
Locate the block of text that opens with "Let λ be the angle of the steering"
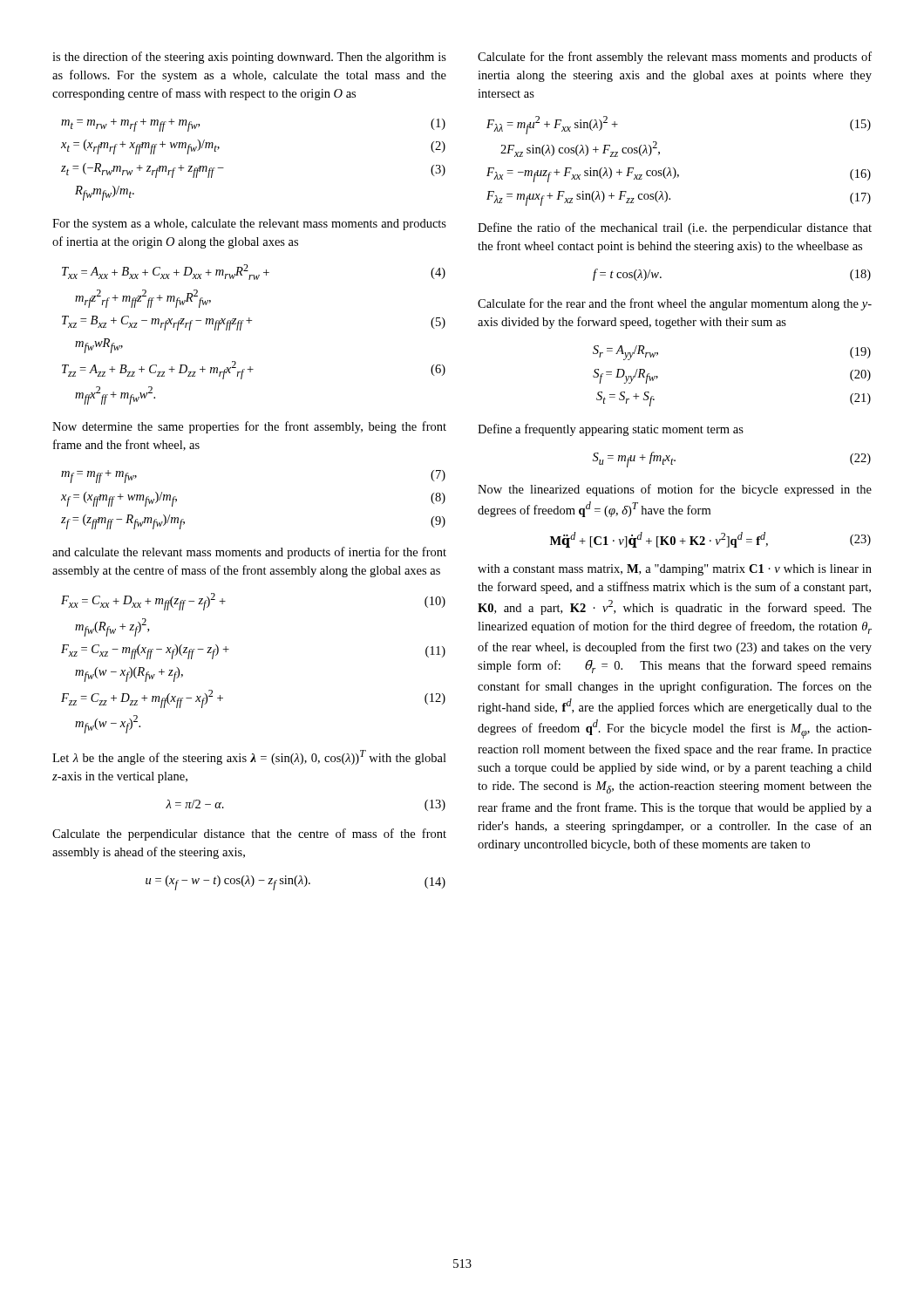249,765
